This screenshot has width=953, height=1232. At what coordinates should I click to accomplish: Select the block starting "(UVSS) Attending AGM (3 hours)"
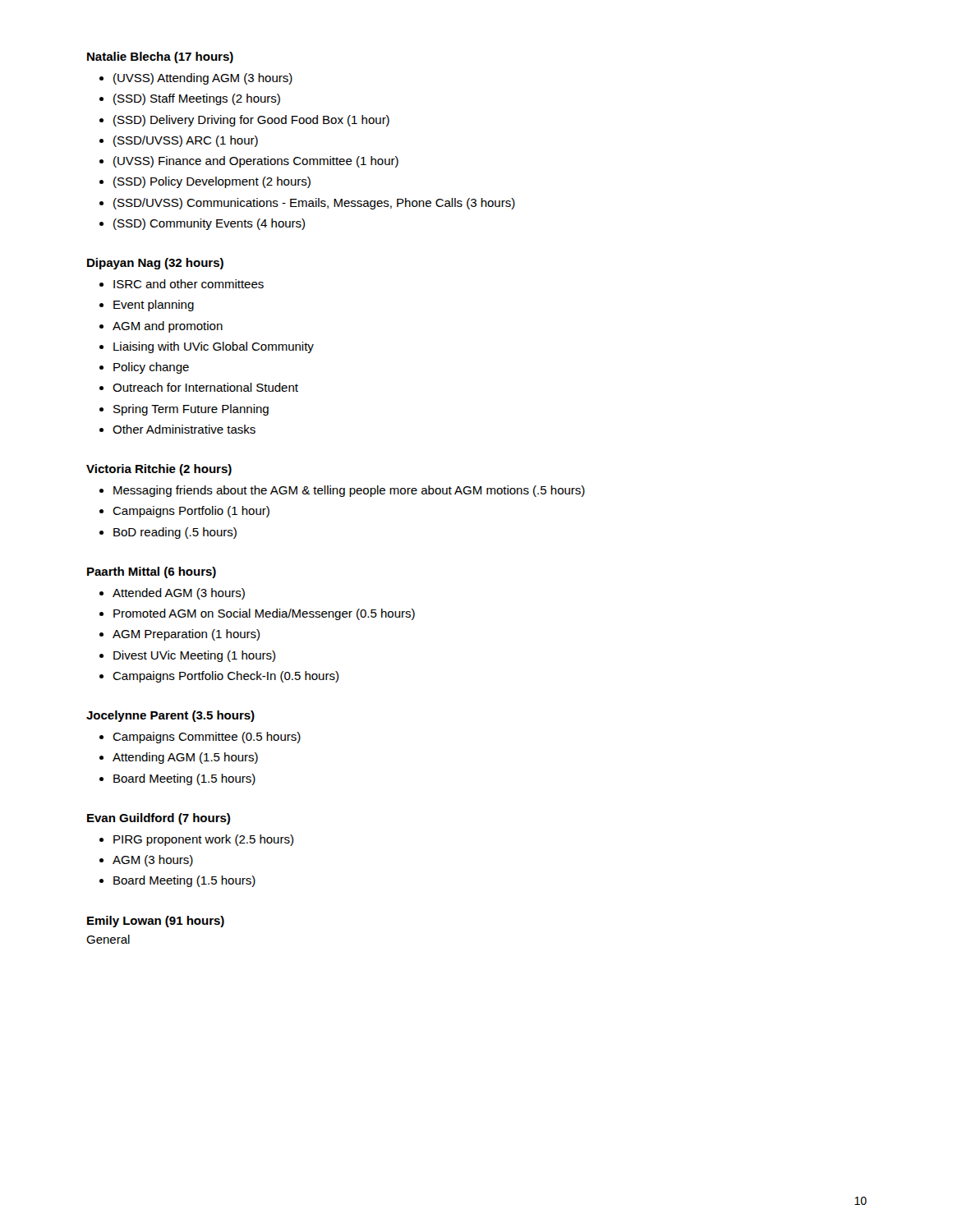[203, 79]
